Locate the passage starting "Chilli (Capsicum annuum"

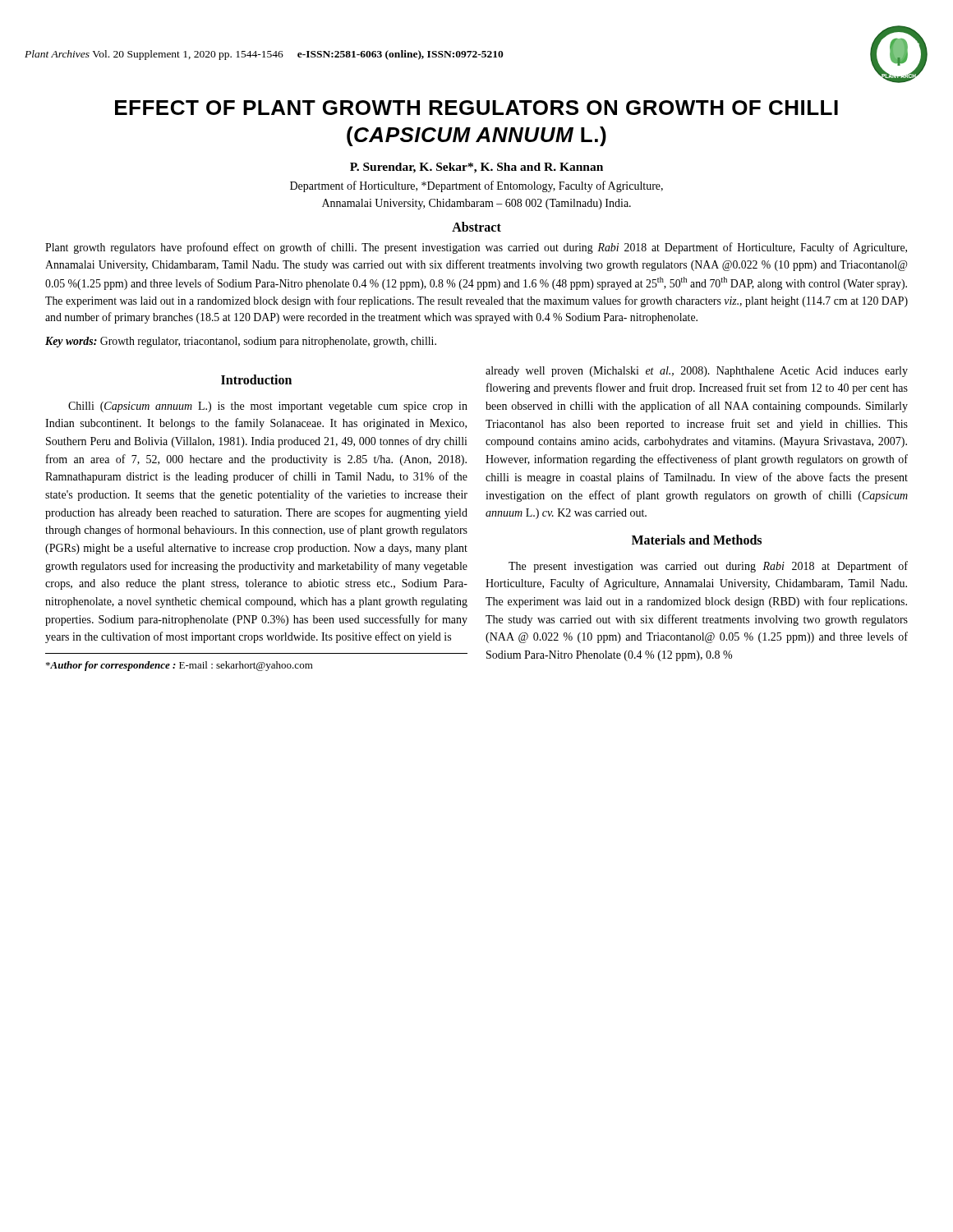(x=256, y=522)
